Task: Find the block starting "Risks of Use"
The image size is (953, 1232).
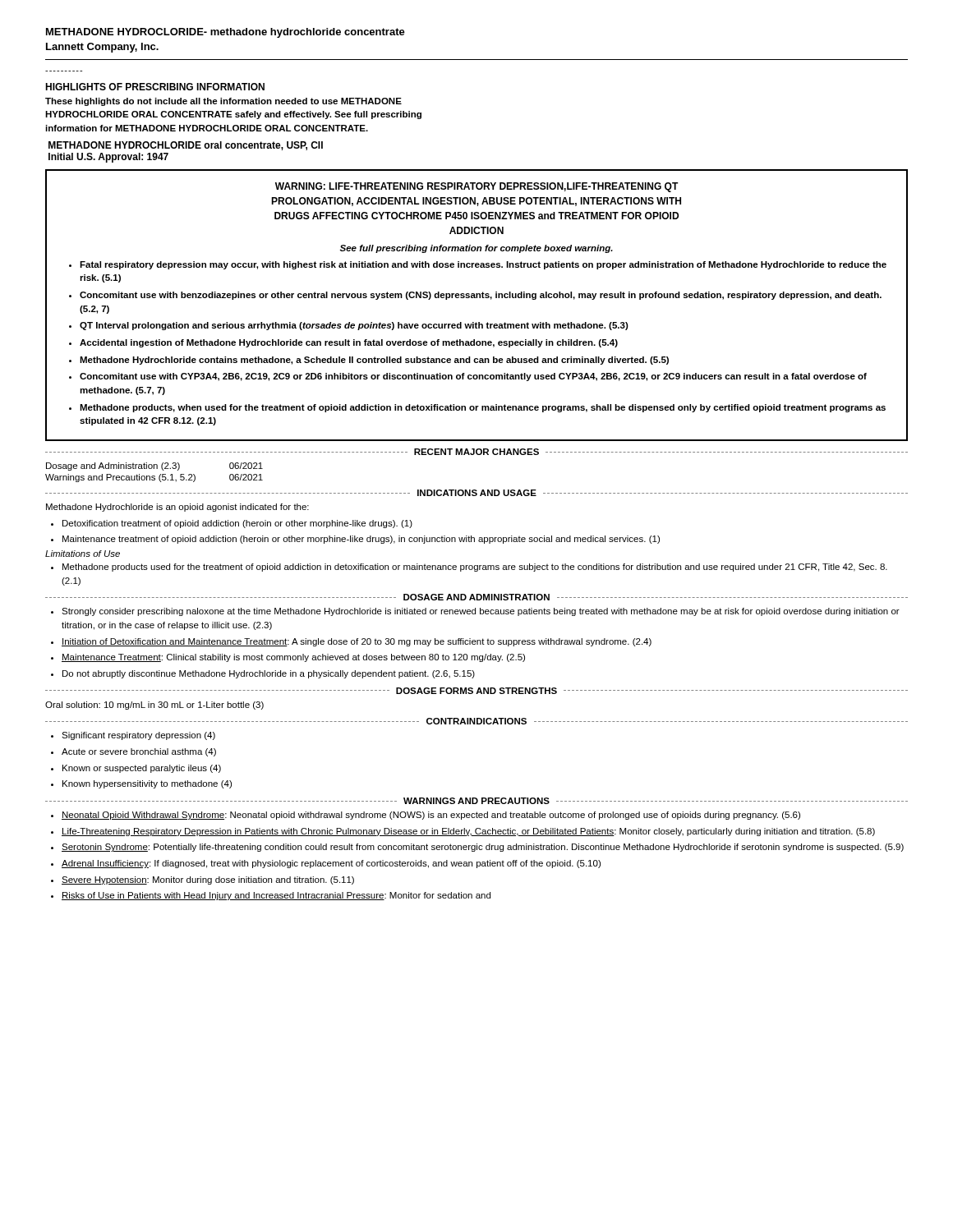Action: point(276,896)
